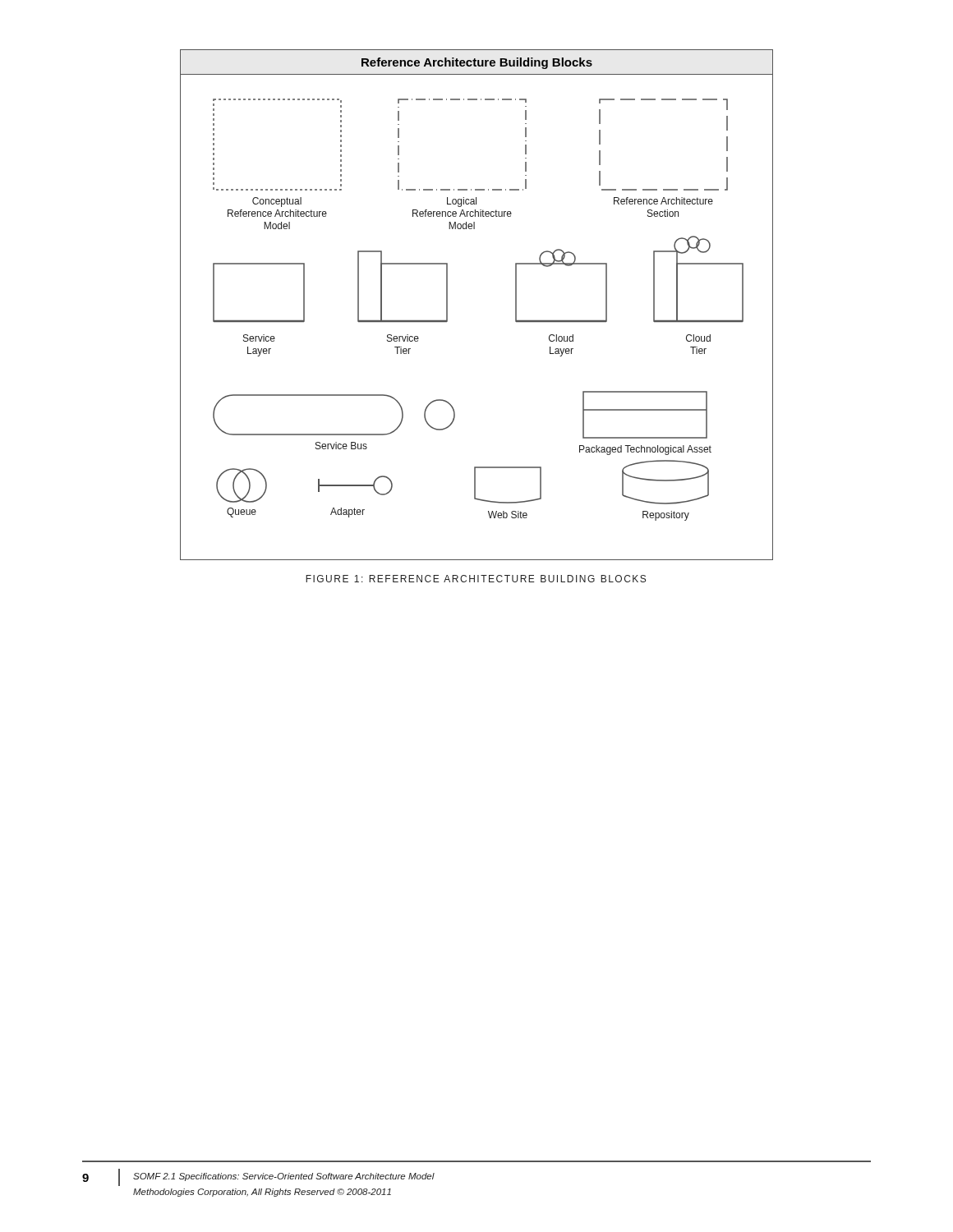The height and width of the screenshot is (1232, 953).
Task: Find the schematic
Action: 476,305
